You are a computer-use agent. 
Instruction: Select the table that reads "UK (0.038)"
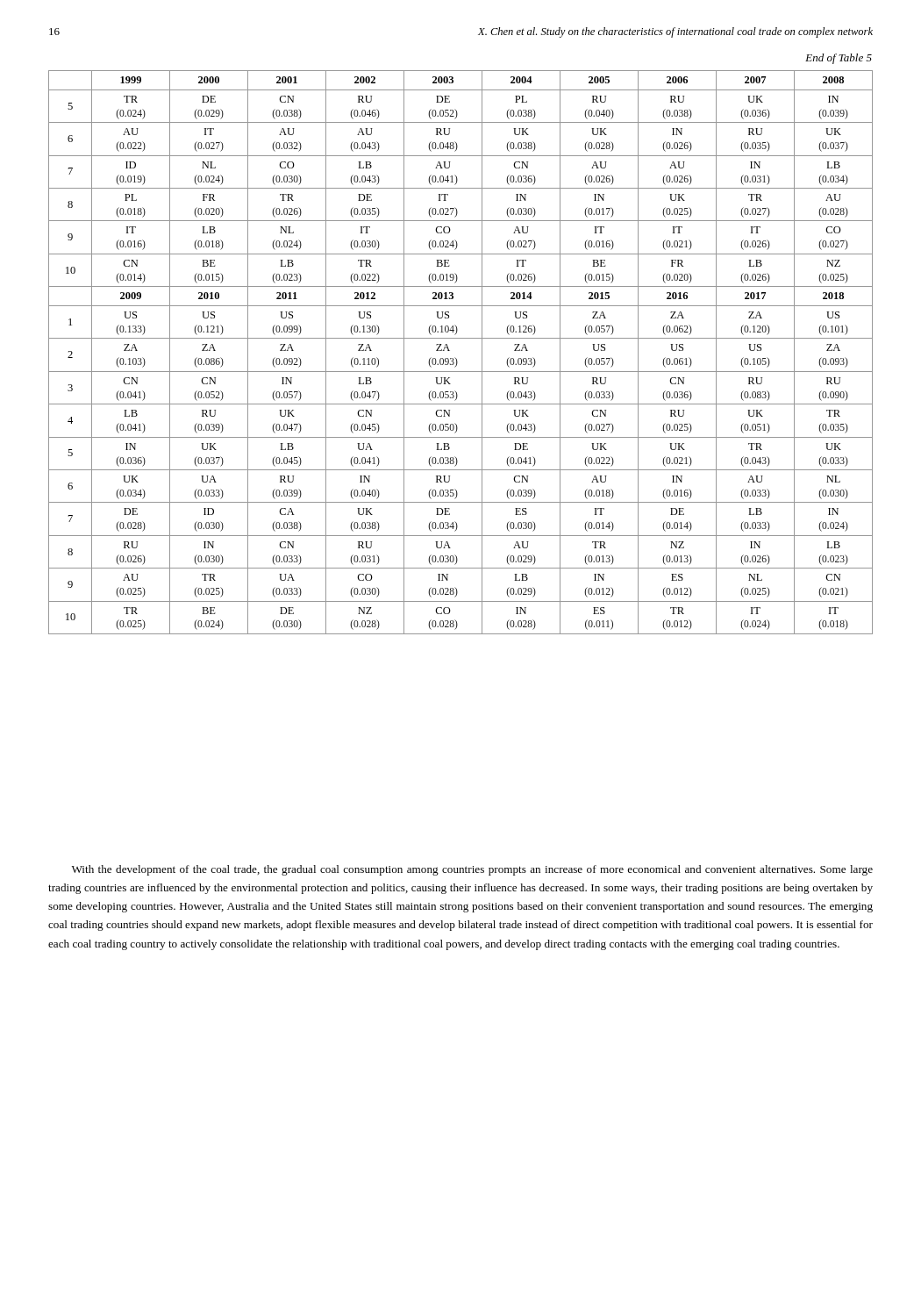[460, 352]
